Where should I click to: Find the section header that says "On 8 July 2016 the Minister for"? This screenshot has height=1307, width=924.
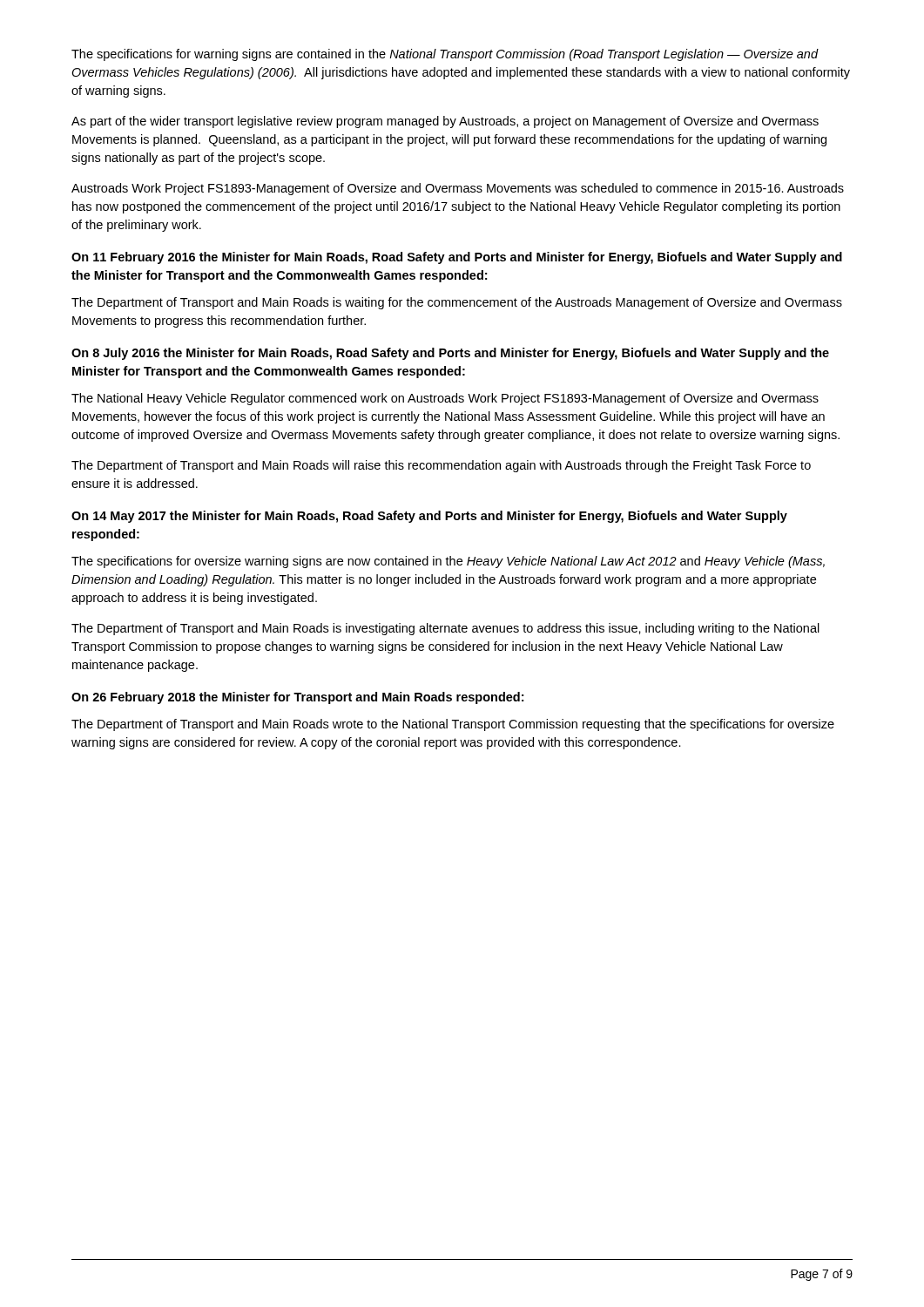pos(450,362)
